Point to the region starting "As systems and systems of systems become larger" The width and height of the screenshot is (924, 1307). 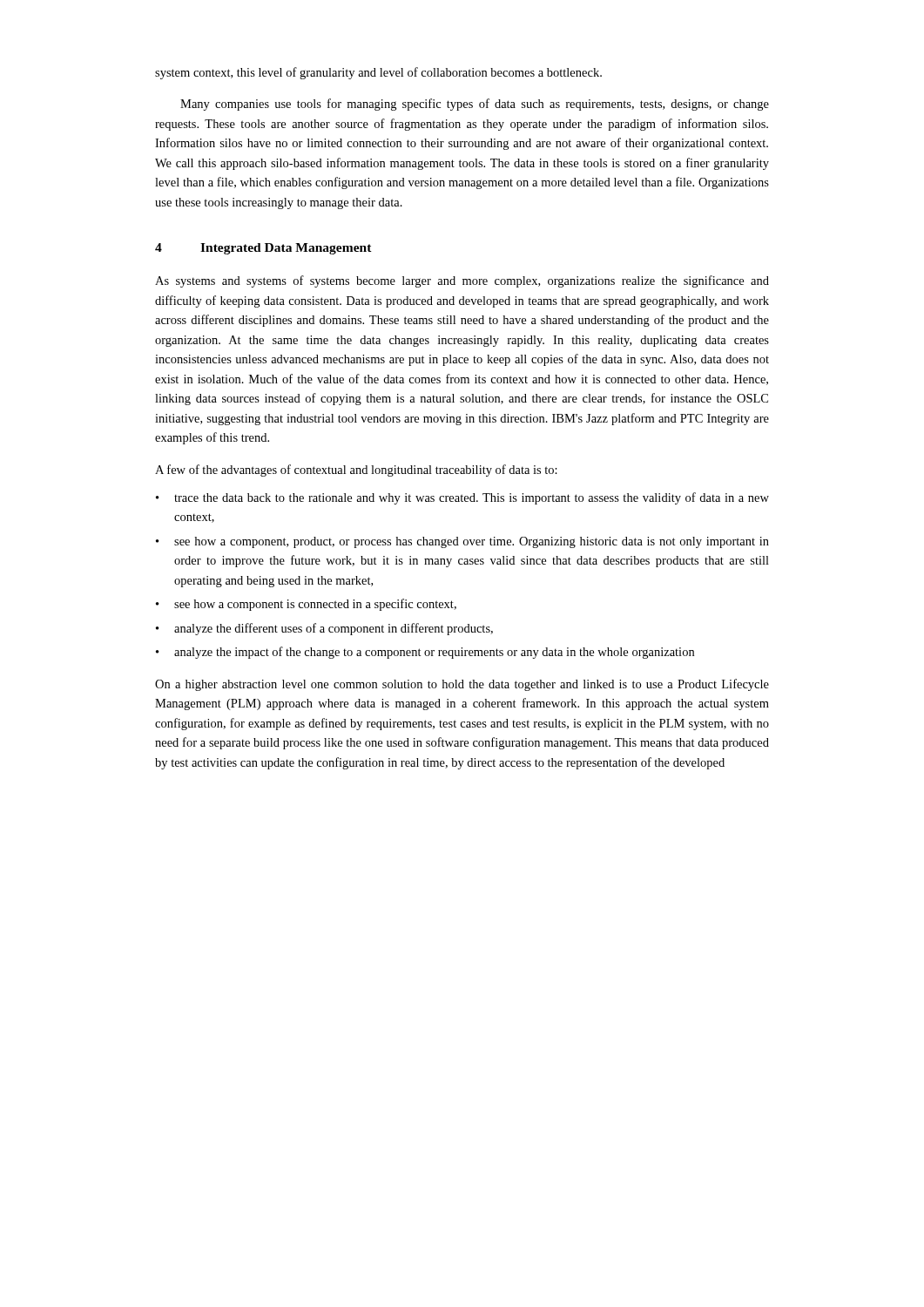click(x=462, y=375)
